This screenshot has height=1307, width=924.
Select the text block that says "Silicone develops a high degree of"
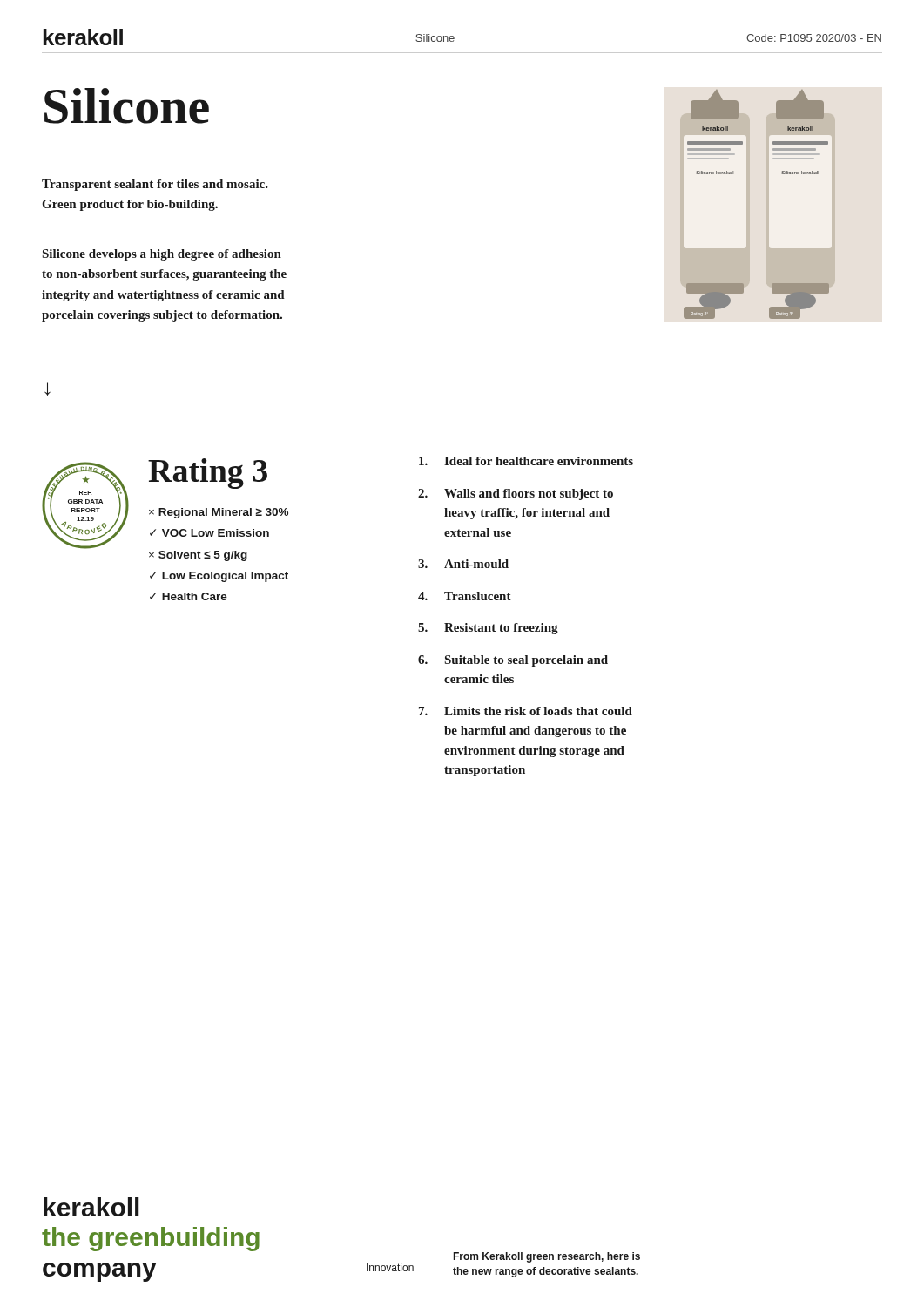[x=225, y=285]
